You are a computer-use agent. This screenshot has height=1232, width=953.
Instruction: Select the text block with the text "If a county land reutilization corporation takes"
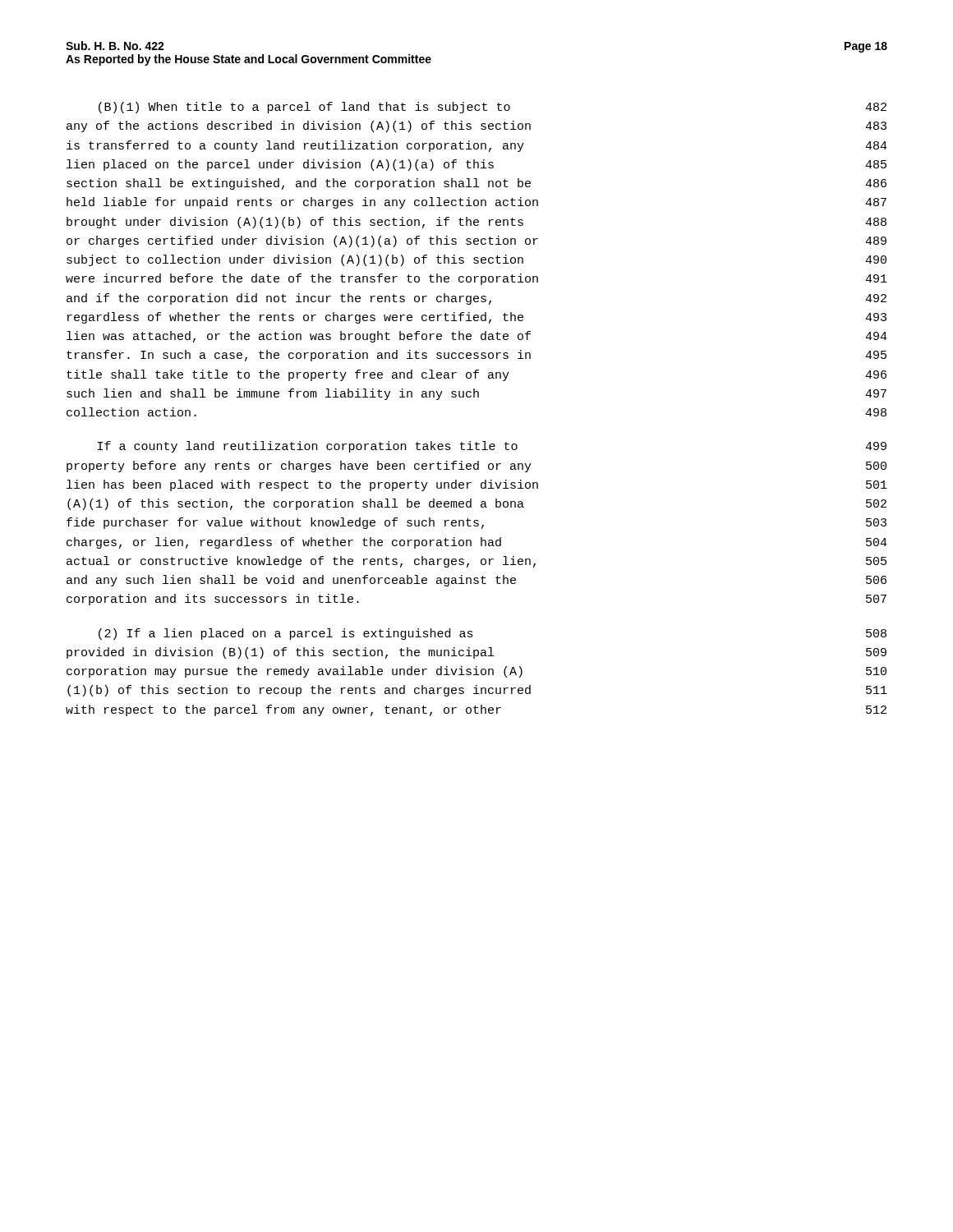tap(476, 524)
